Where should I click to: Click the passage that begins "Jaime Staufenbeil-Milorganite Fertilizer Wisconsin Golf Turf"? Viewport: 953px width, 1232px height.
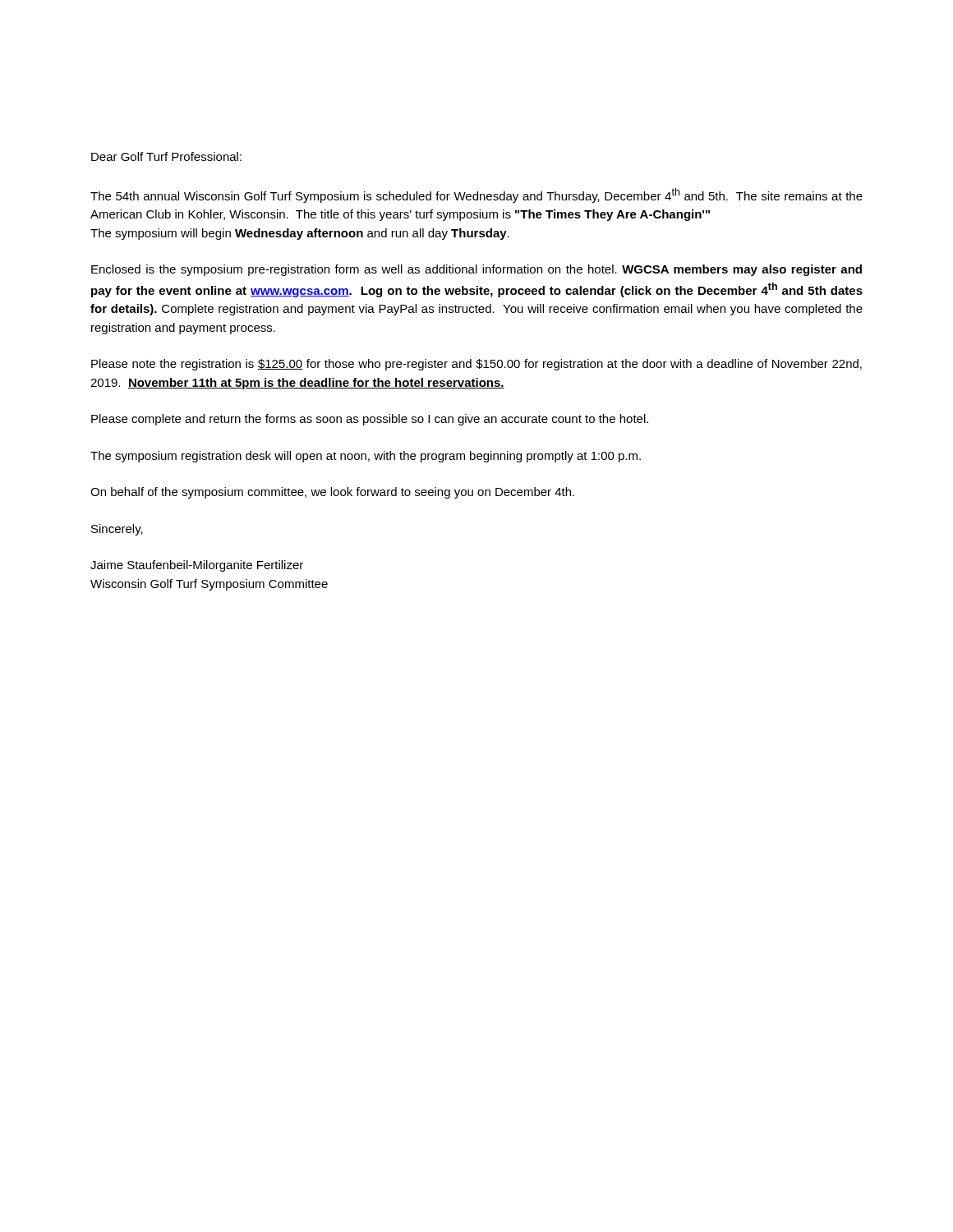pyautogui.click(x=209, y=574)
